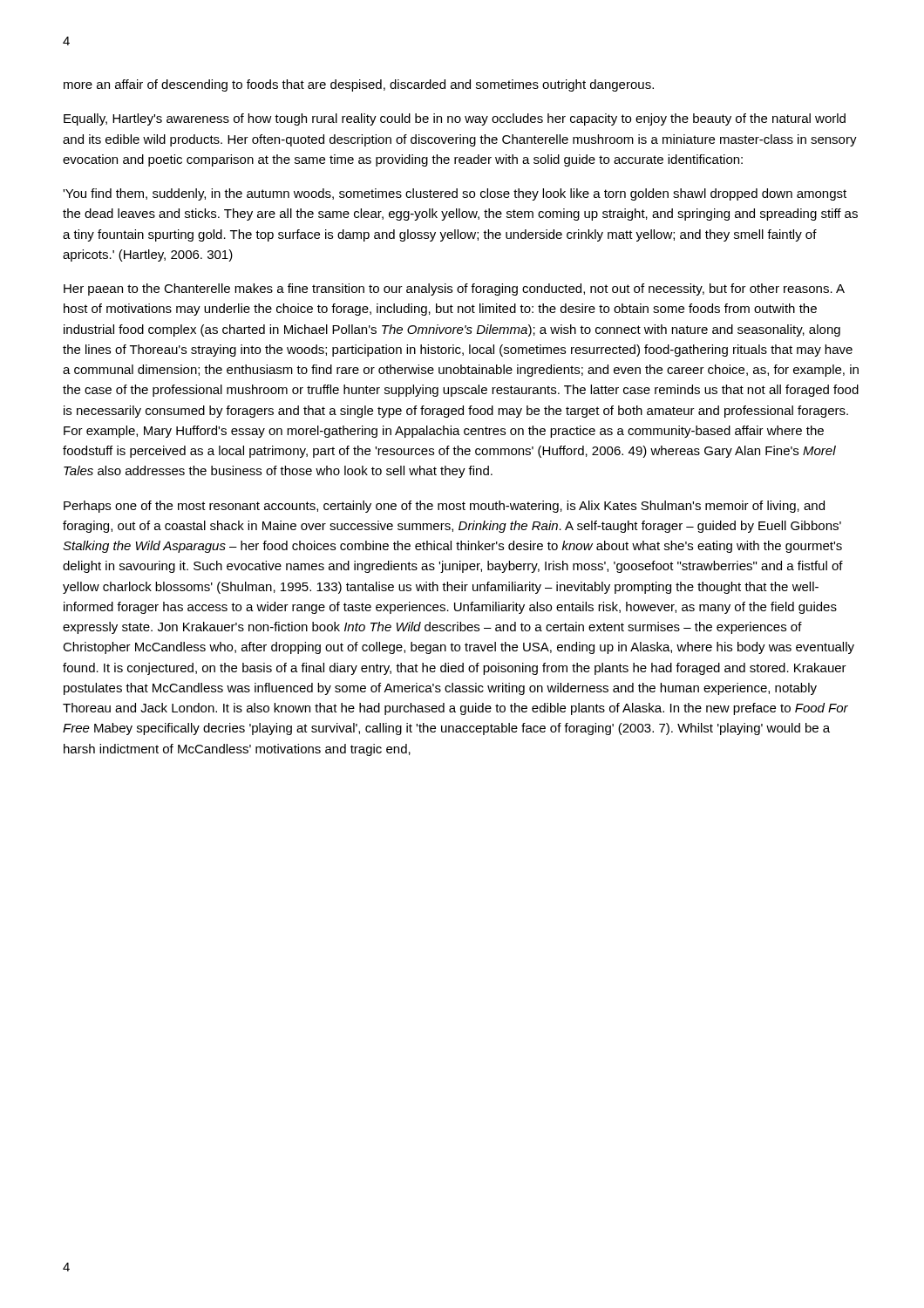The width and height of the screenshot is (924, 1308).
Task: Find the block on this page that starts "Her paean to the Chanterelle makes a"
Action: (461, 379)
